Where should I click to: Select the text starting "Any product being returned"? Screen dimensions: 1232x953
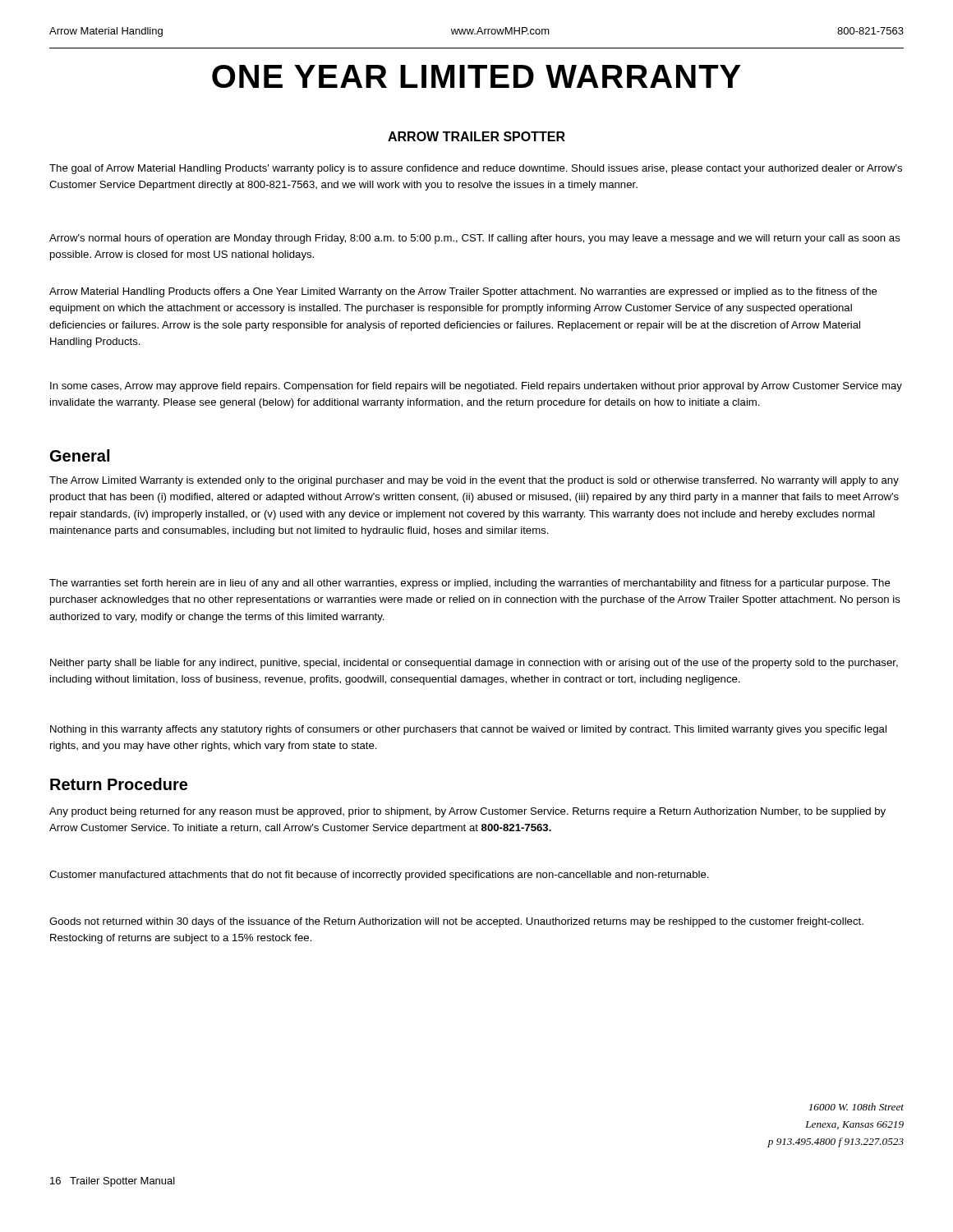pyautogui.click(x=468, y=819)
